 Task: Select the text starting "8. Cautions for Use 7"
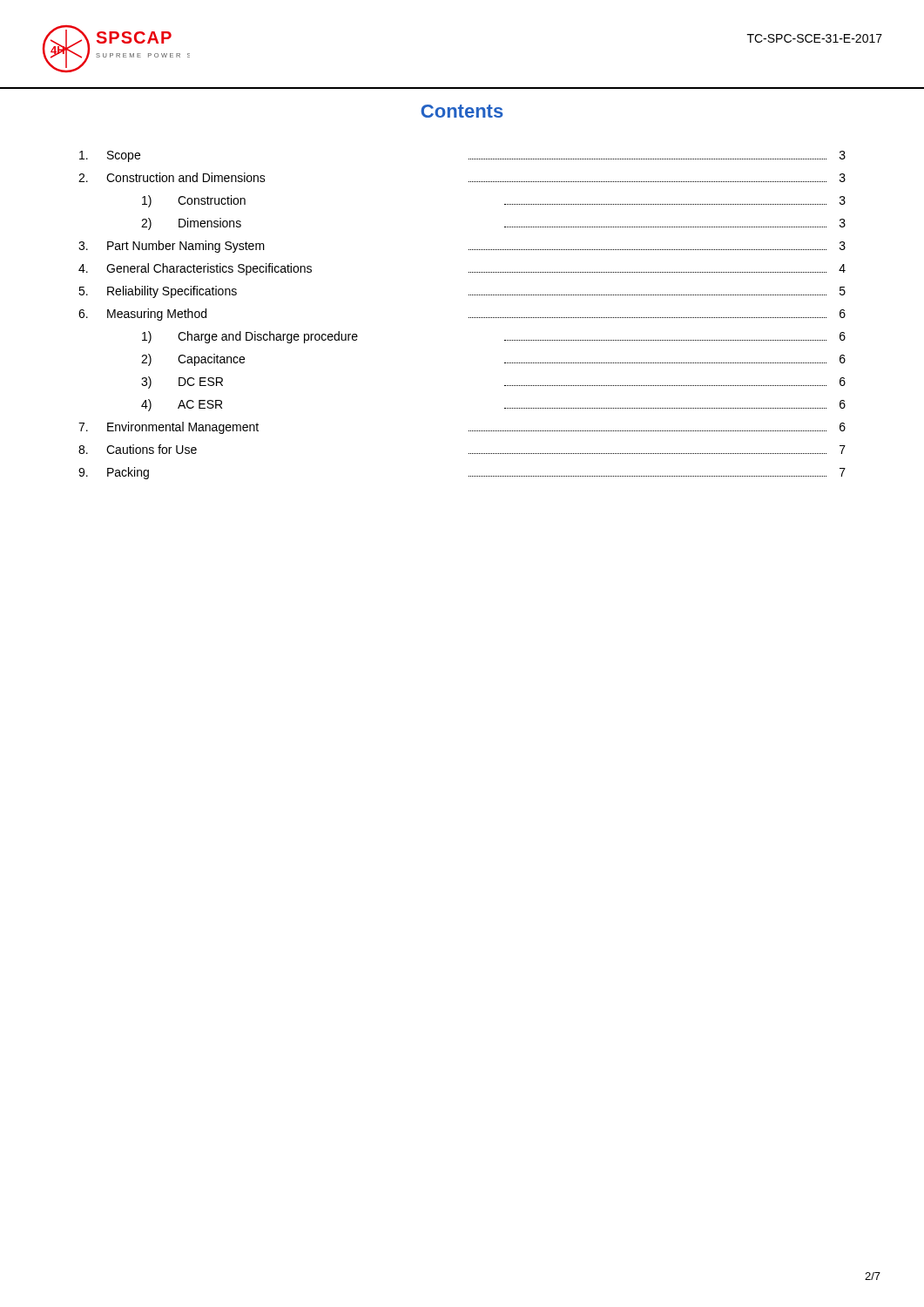462,450
